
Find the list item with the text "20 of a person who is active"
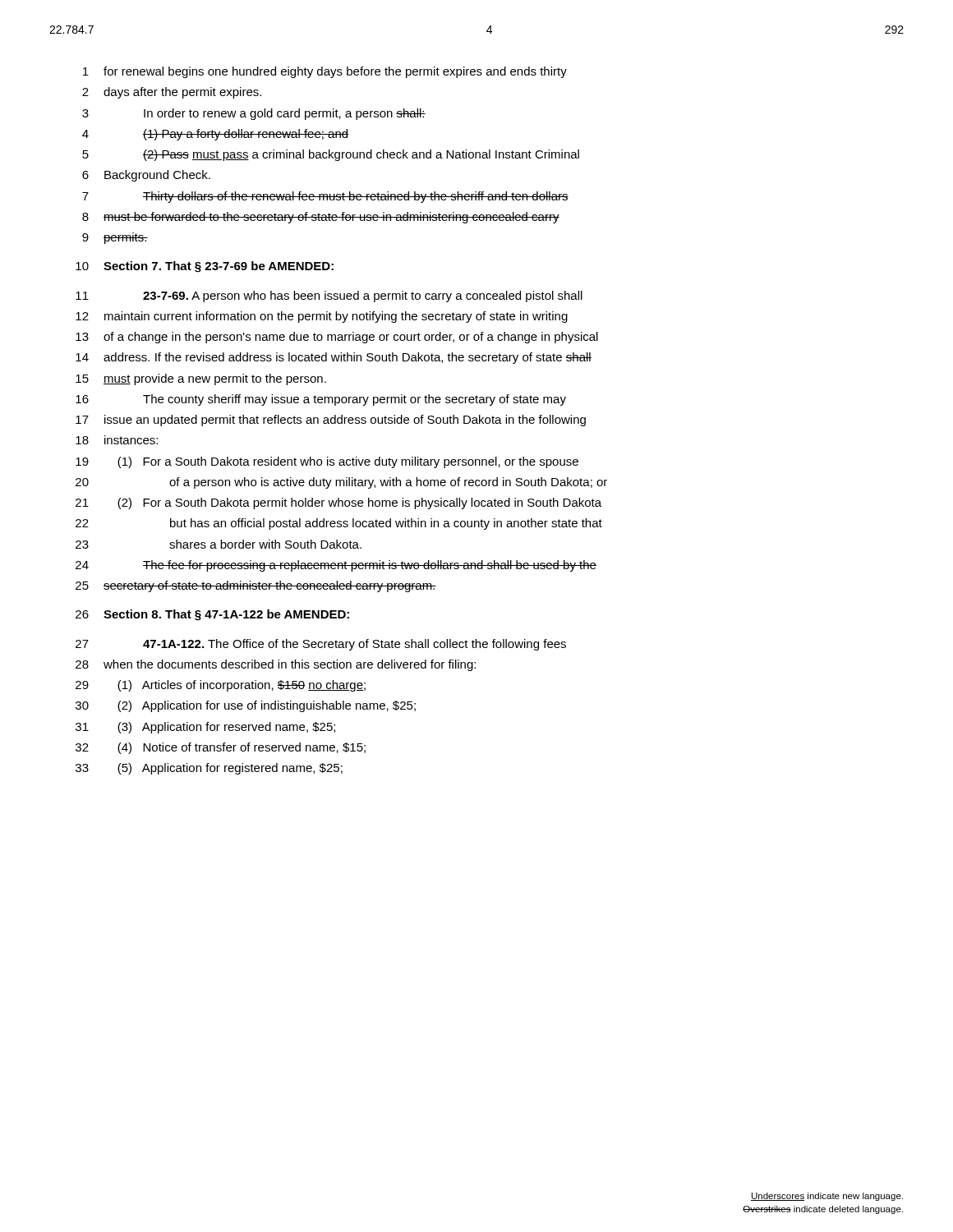(x=476, y=482)
